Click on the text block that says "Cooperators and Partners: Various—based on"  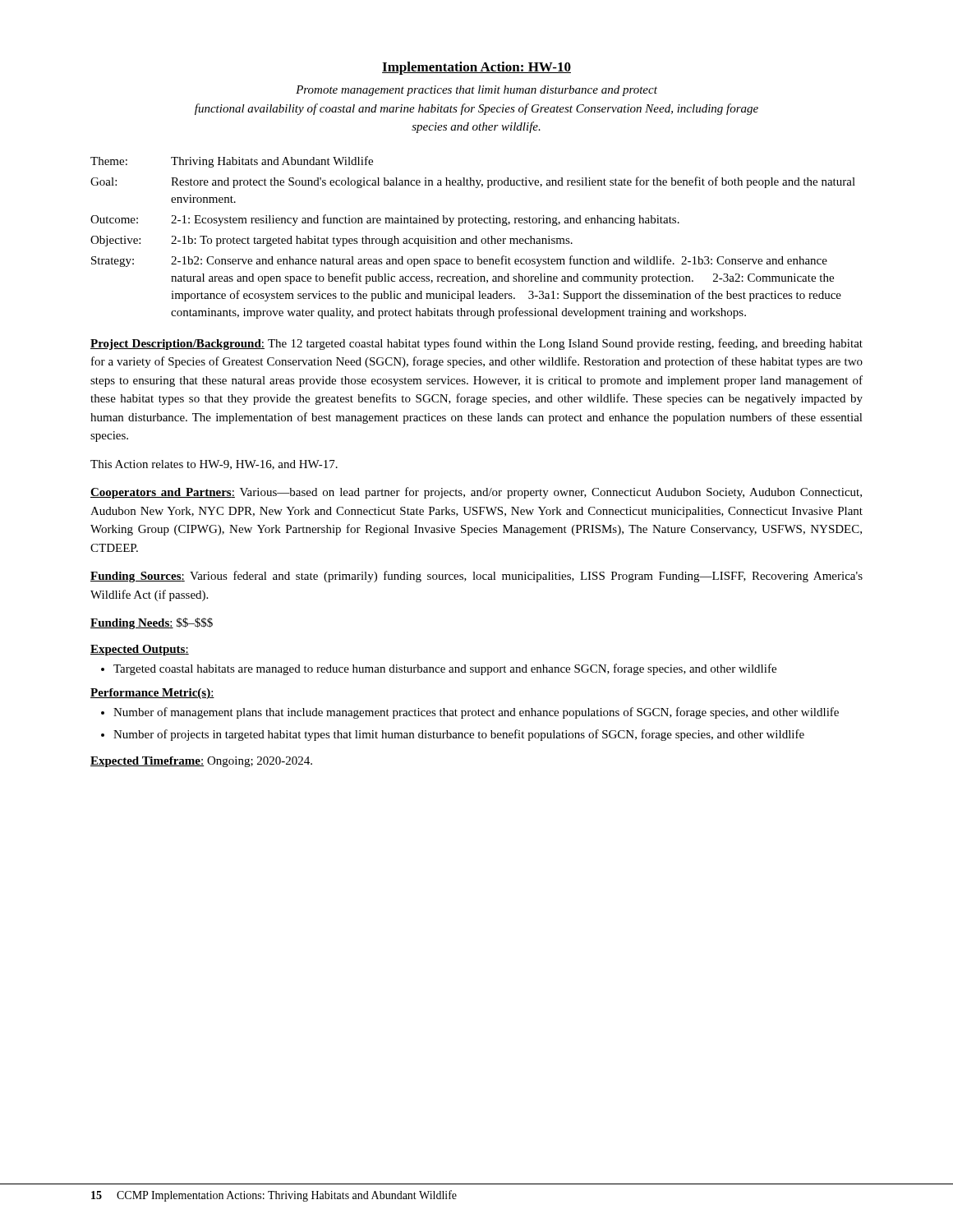click(x=476, y=520)
